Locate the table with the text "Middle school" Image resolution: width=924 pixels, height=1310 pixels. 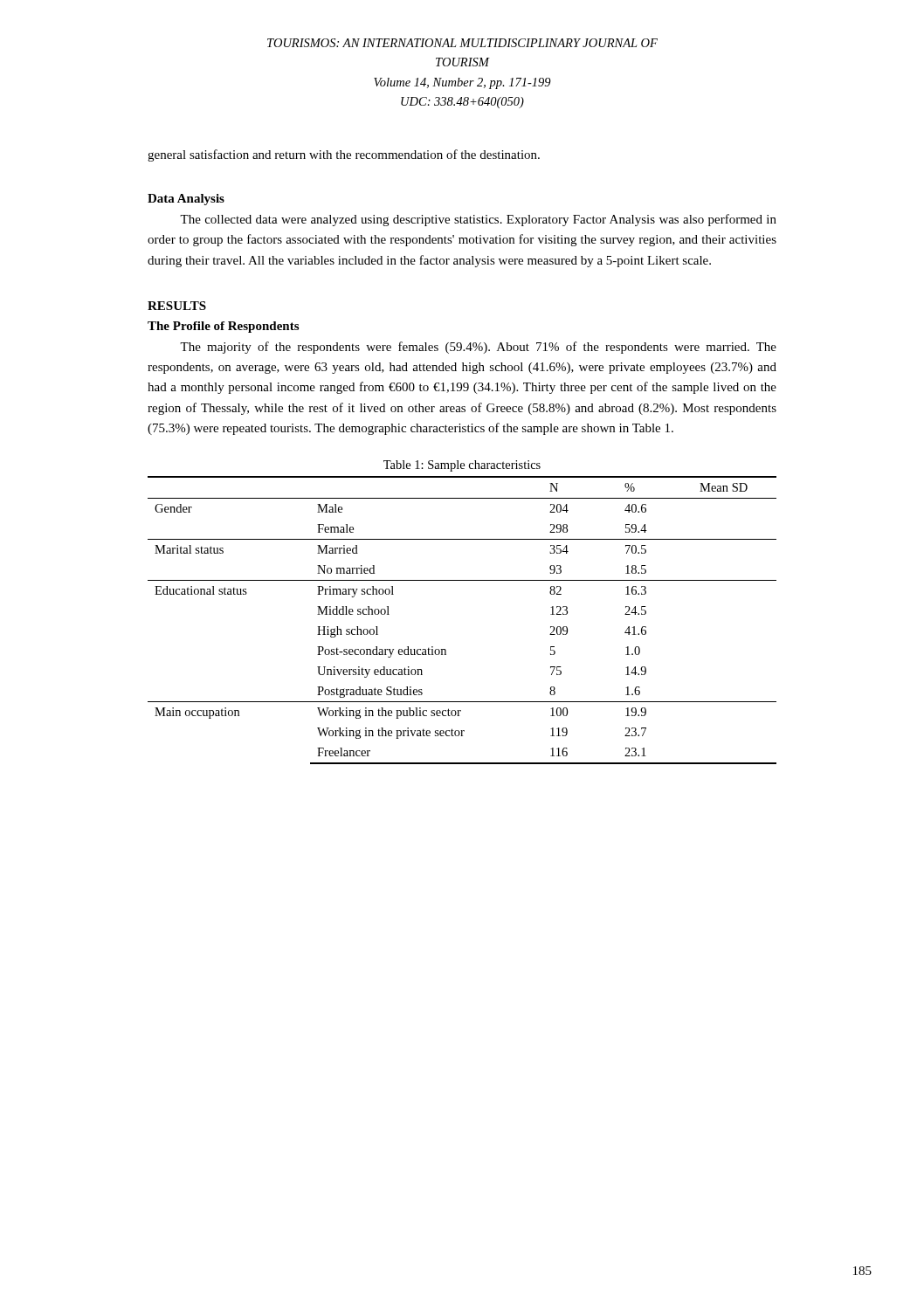[462, 620]
